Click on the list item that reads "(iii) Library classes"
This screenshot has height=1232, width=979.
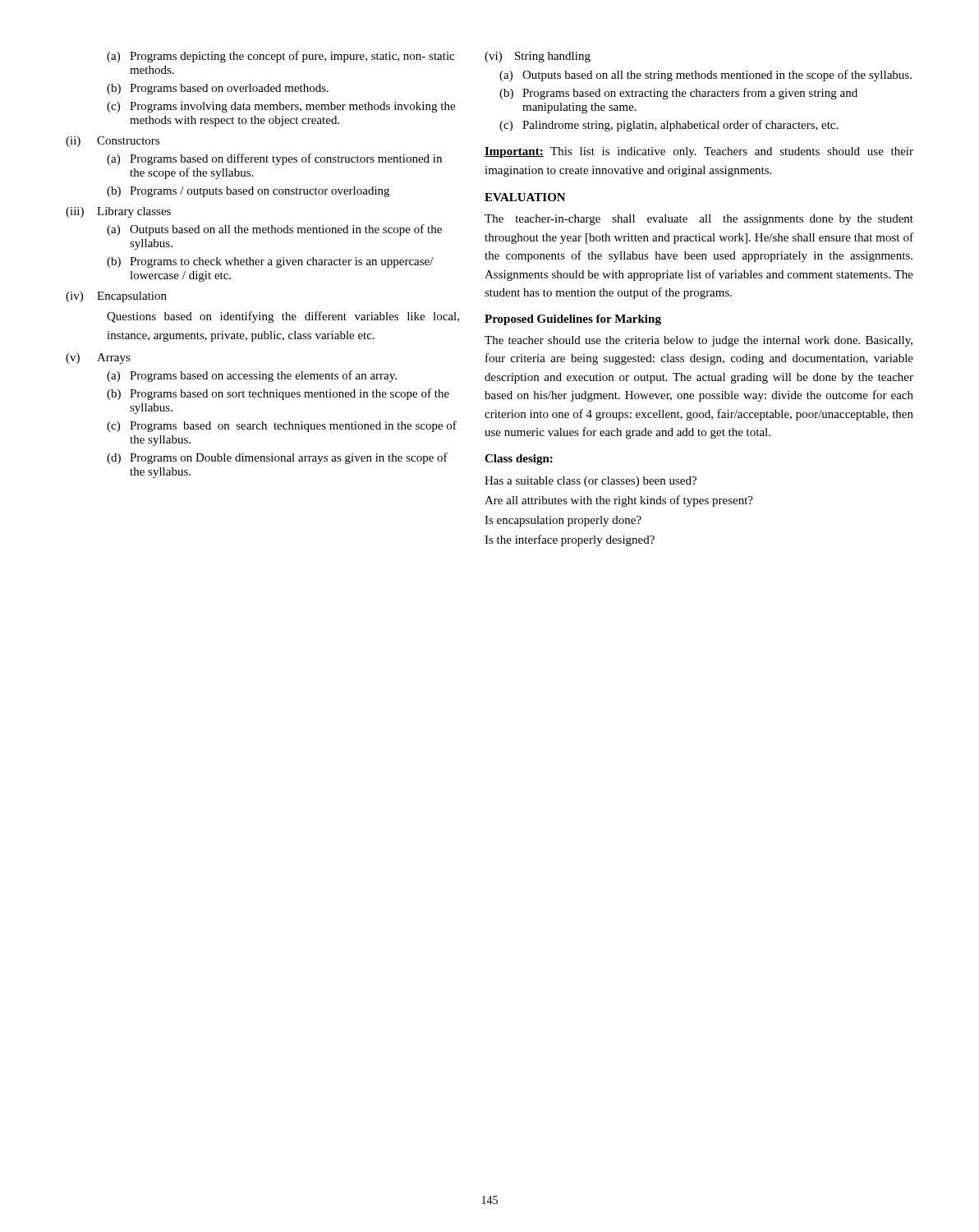pyautogui.click(x=118, y=211)
